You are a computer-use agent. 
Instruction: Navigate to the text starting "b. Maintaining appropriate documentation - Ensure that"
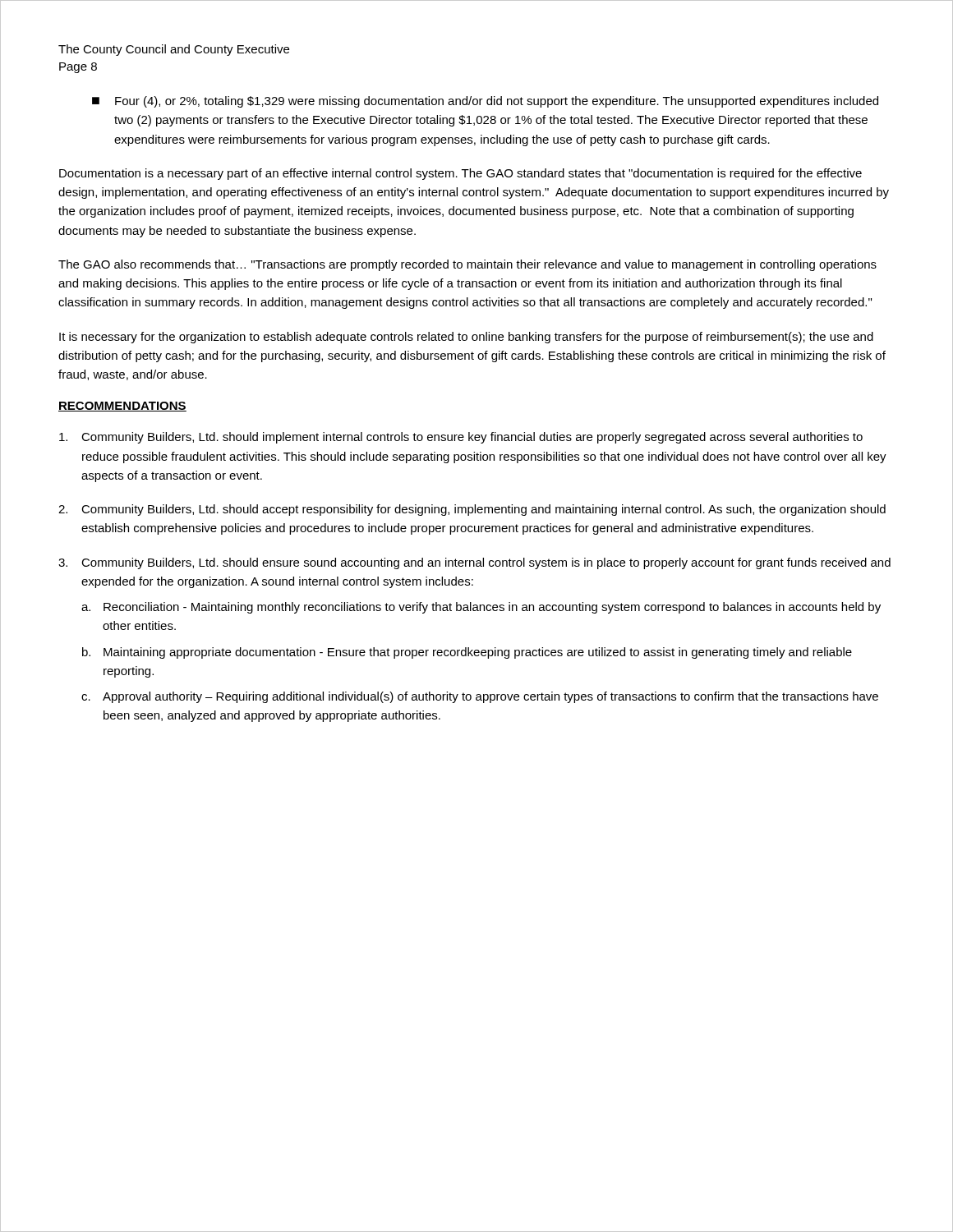click(488, 661)
